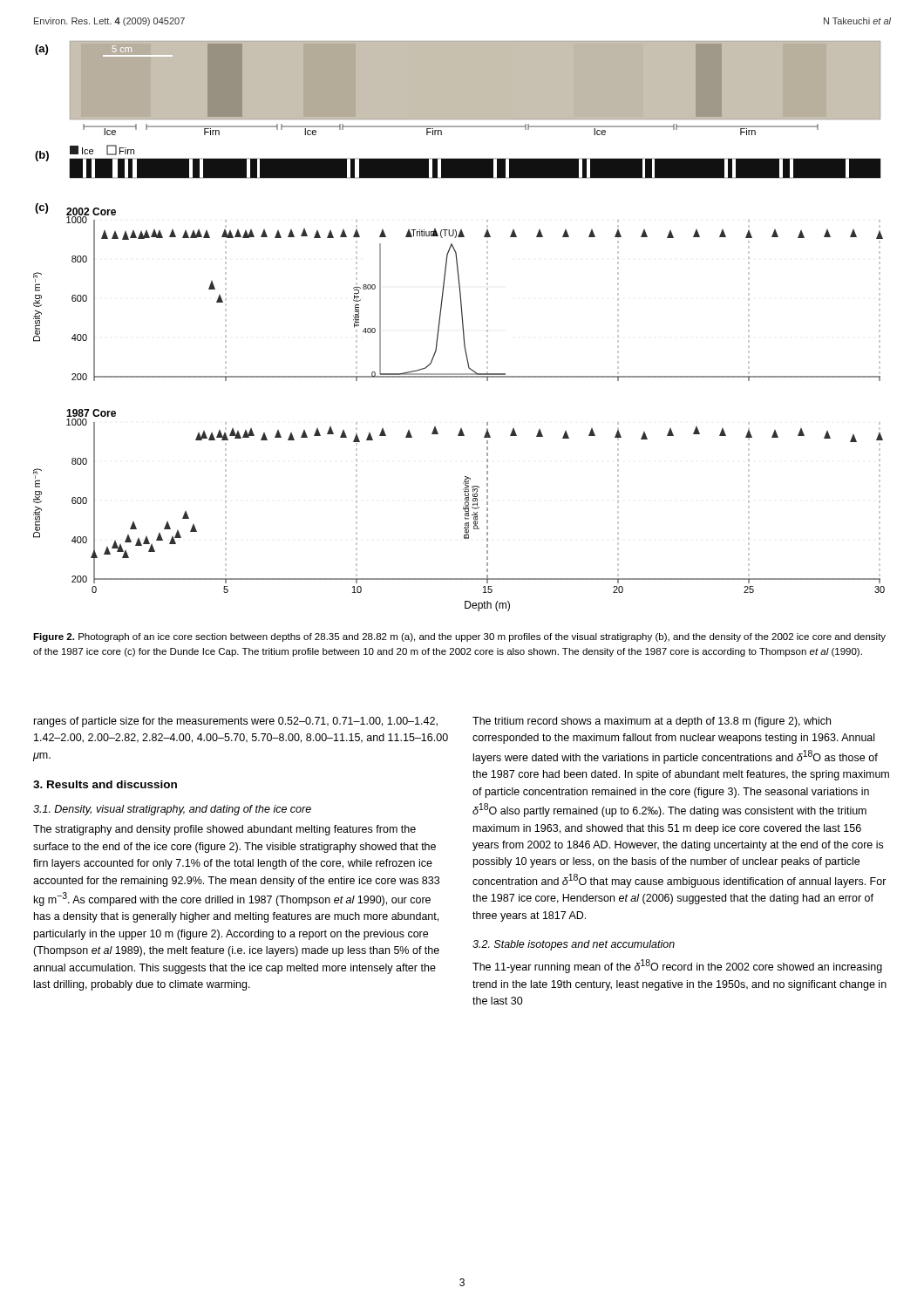Point to the passage starting "ranges of particle size for"
924x1308 pixels.
(241, 738)
